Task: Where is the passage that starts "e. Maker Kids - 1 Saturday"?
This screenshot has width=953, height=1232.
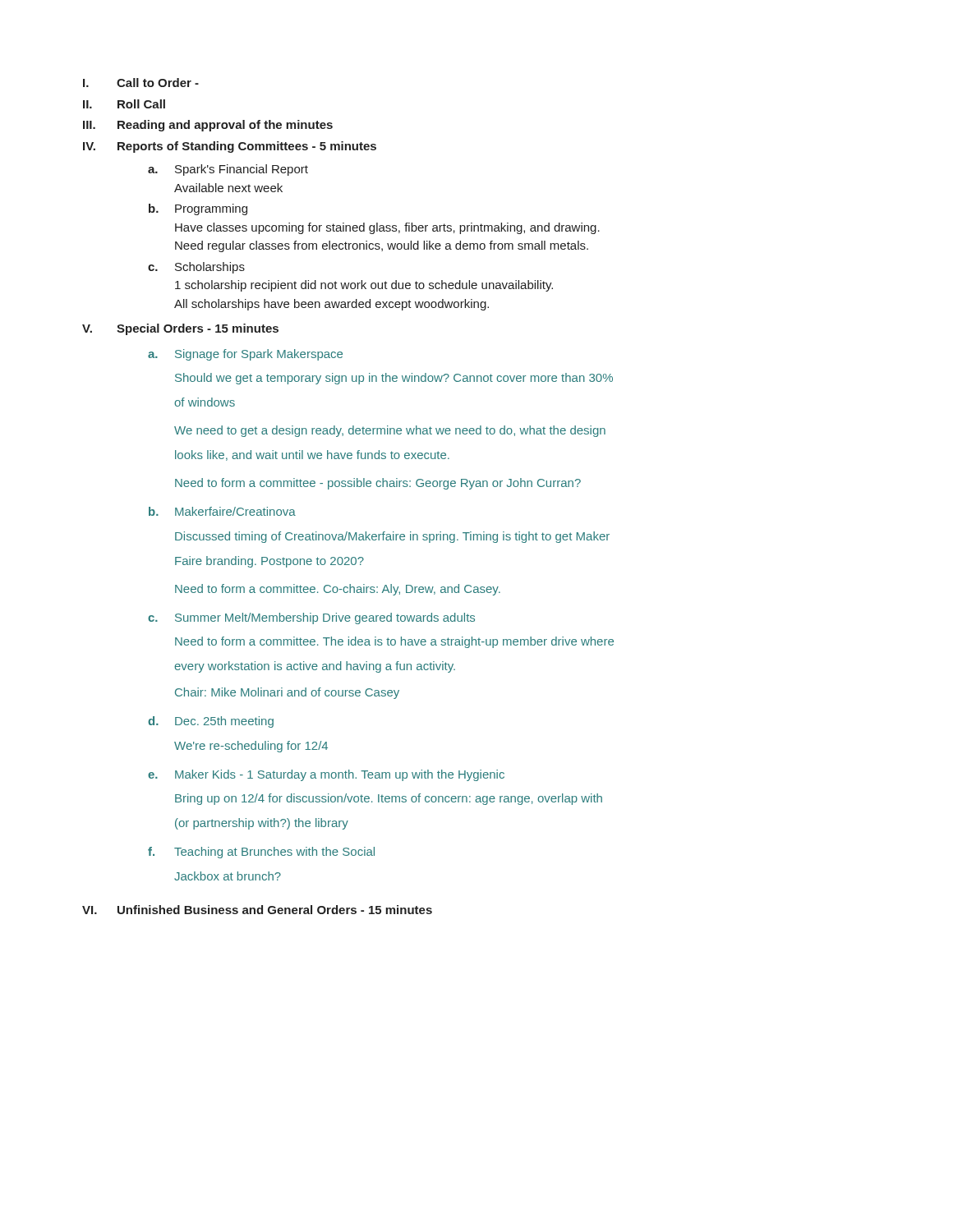Action: point(509,774)
